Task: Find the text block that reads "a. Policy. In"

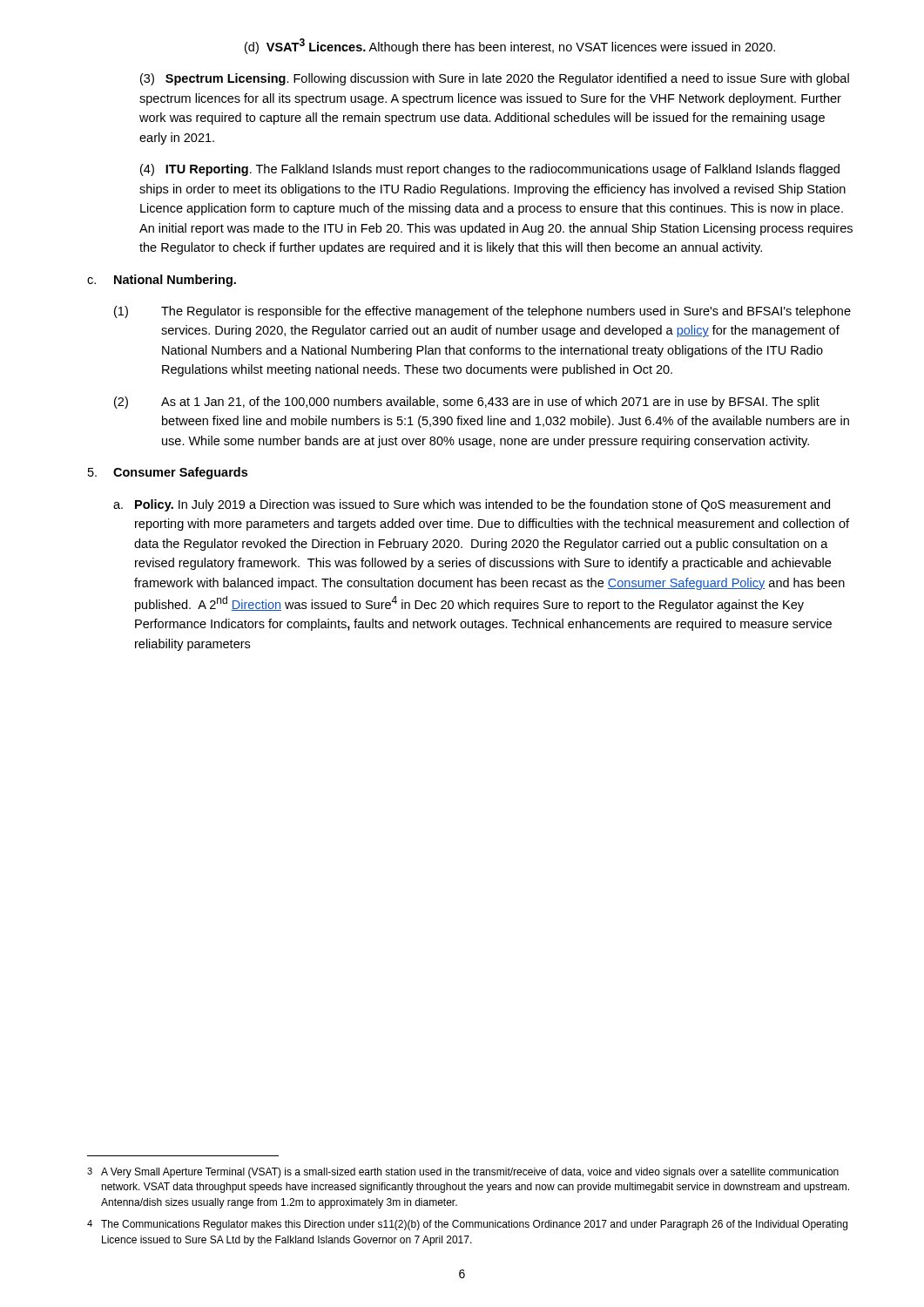Action: pos(484,574)
